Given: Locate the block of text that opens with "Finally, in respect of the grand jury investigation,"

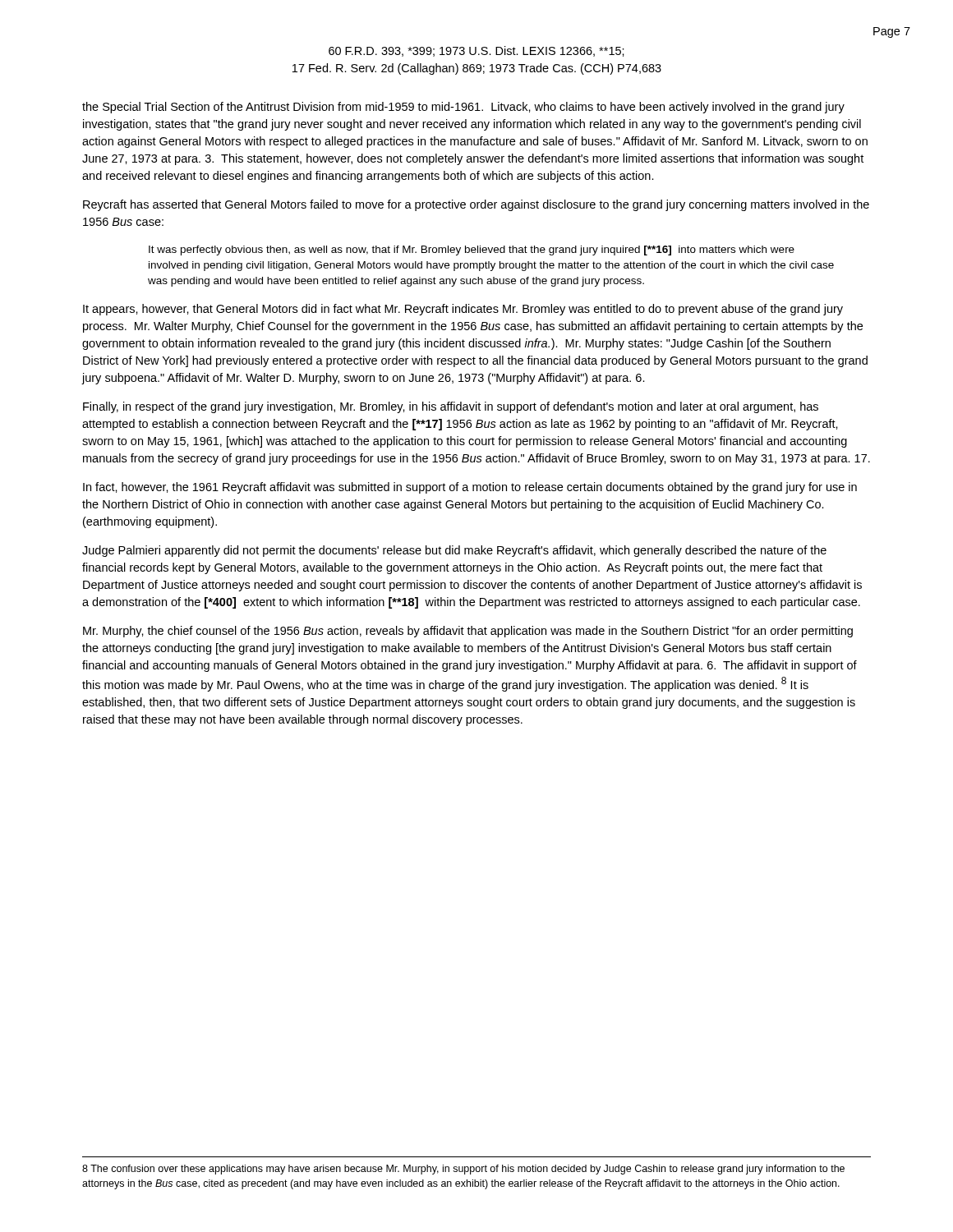Looking at the screenshot, I should point(476,433).
